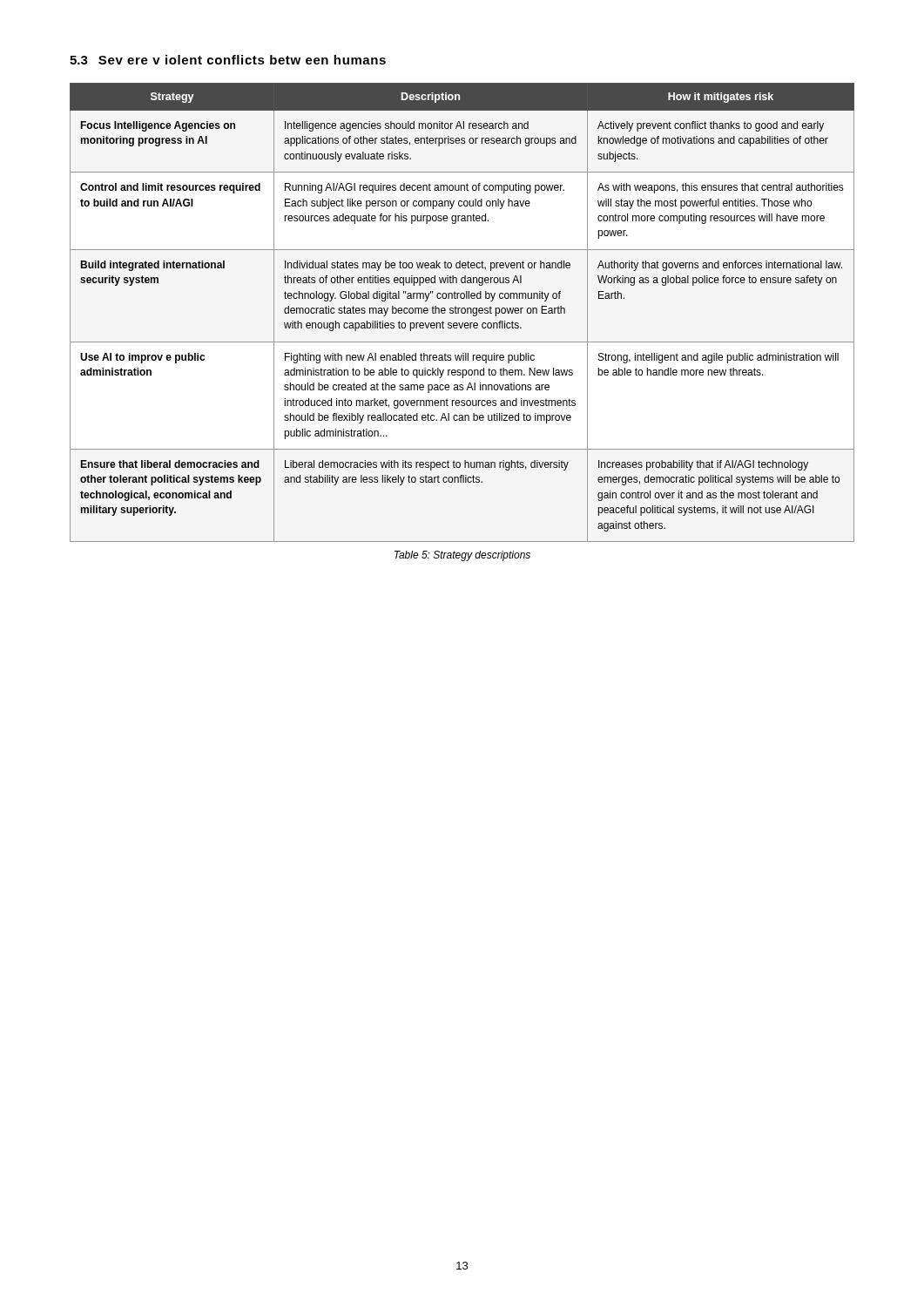Locate the caption
This screenshot has height=1307, width=924.
(x=462, y=555)
